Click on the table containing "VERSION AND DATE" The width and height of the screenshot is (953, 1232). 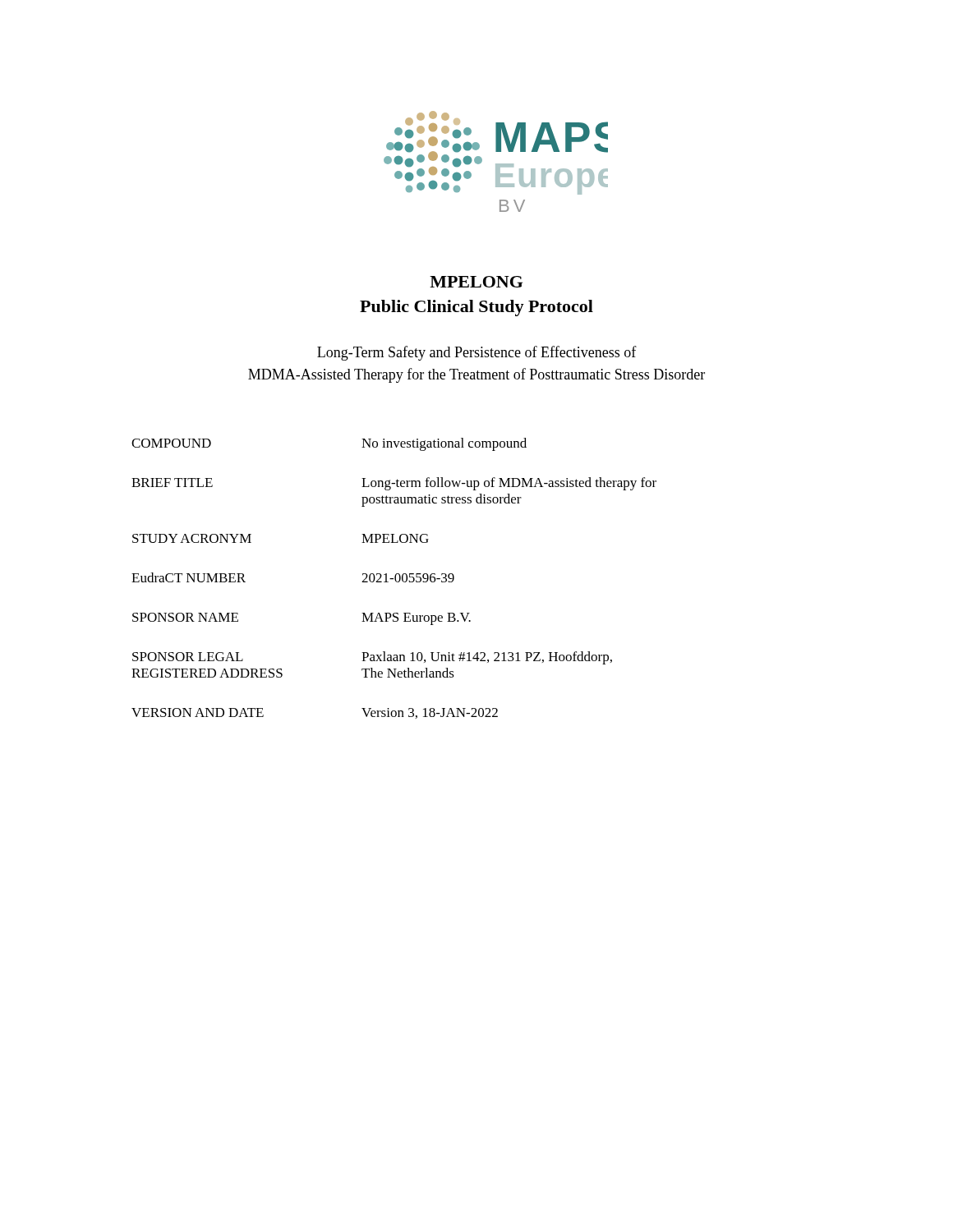[x=476, y=582]
